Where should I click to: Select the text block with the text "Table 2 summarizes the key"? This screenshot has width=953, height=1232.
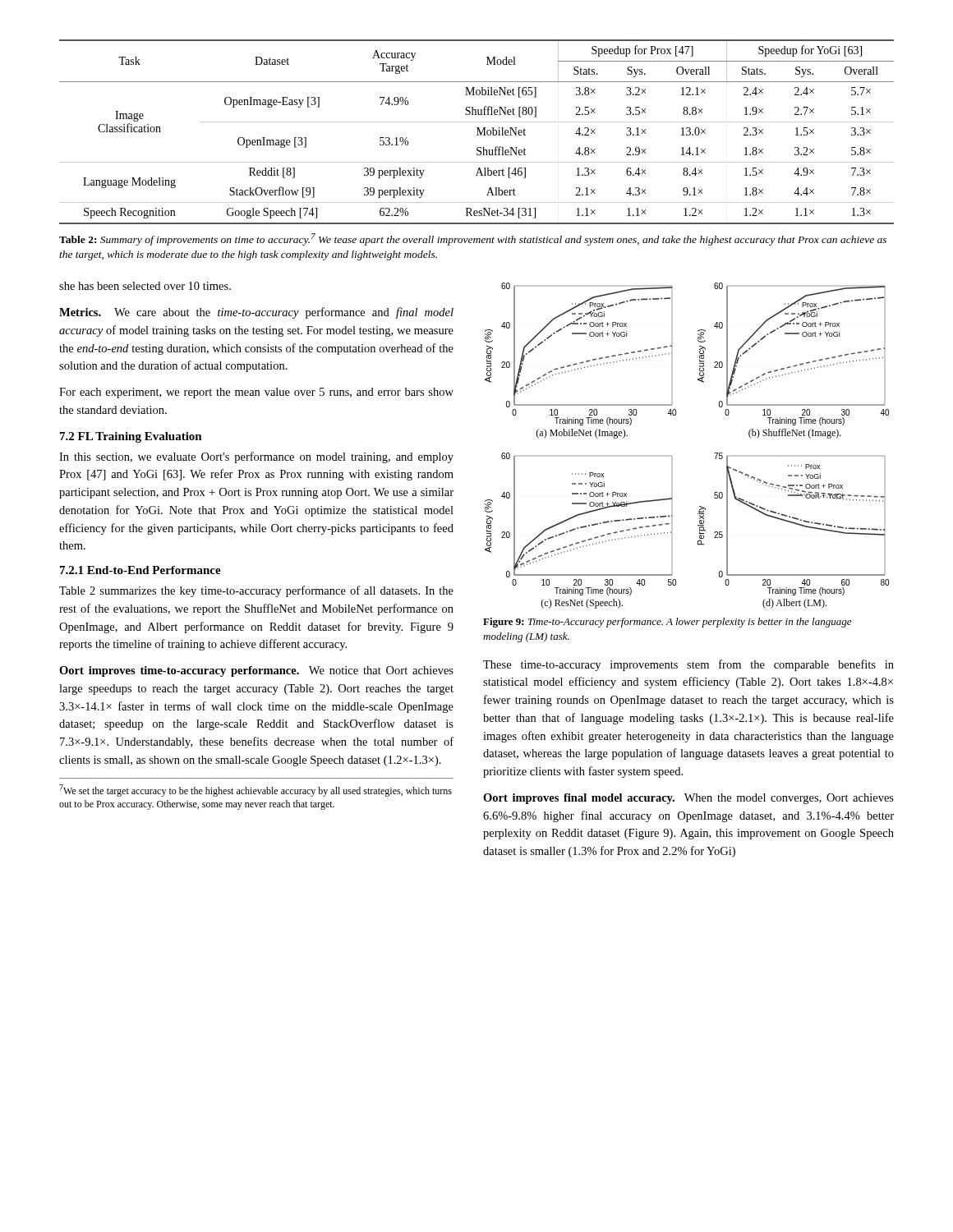point(256,617)
